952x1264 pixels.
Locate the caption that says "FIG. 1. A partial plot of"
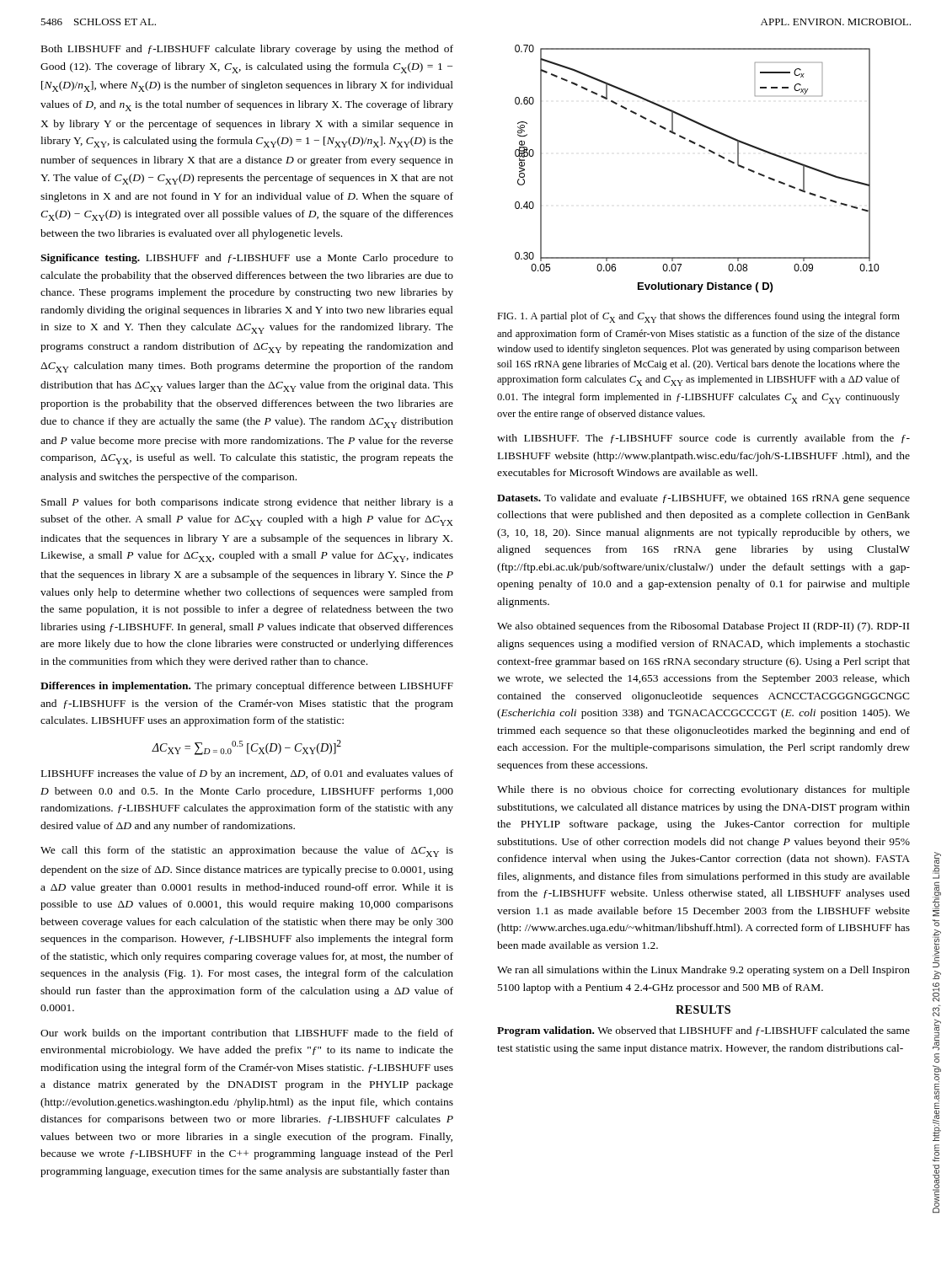pyautogui.click(x=698, y=365)
